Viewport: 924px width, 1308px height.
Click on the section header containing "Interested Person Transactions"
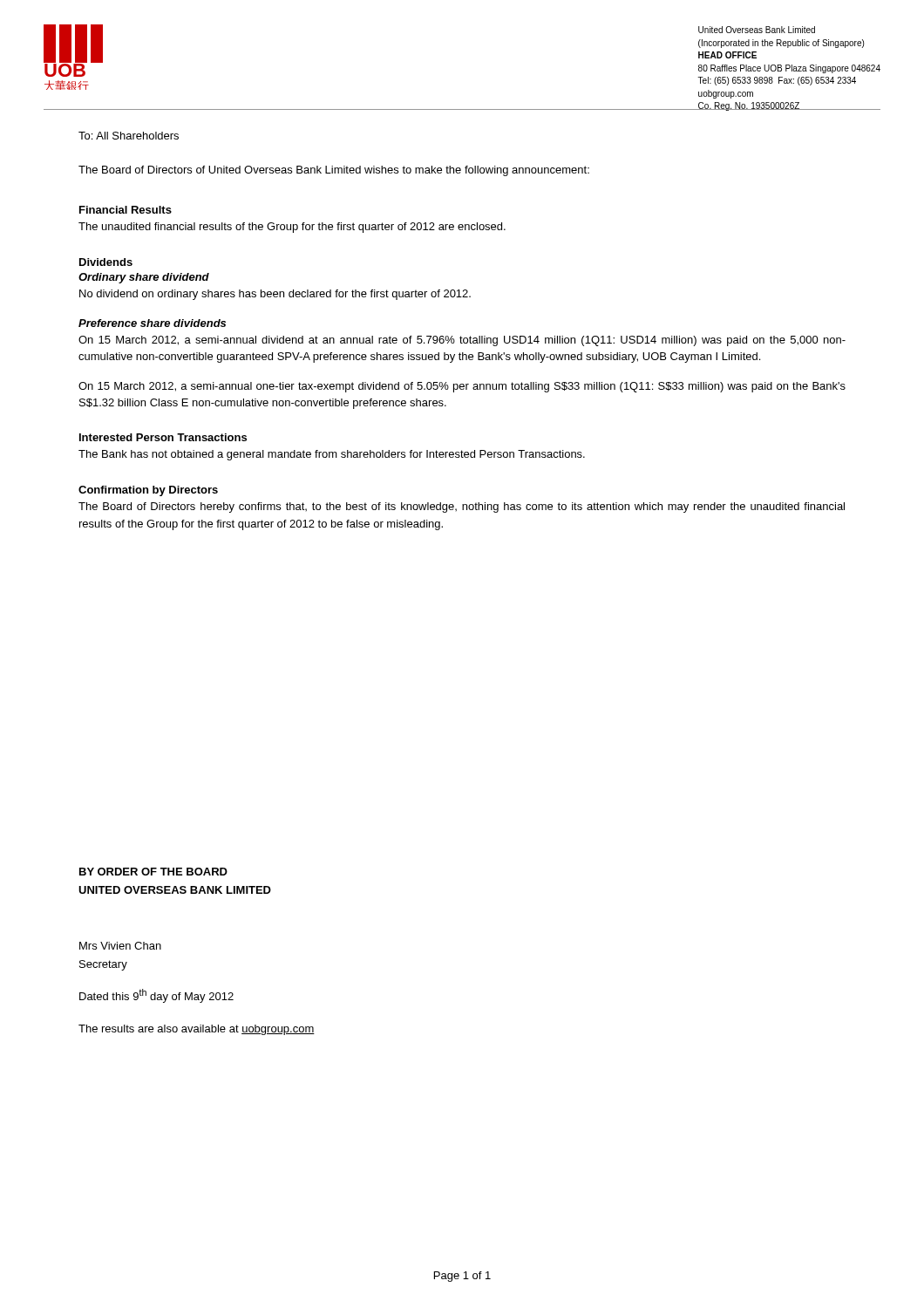pos(163,437)
